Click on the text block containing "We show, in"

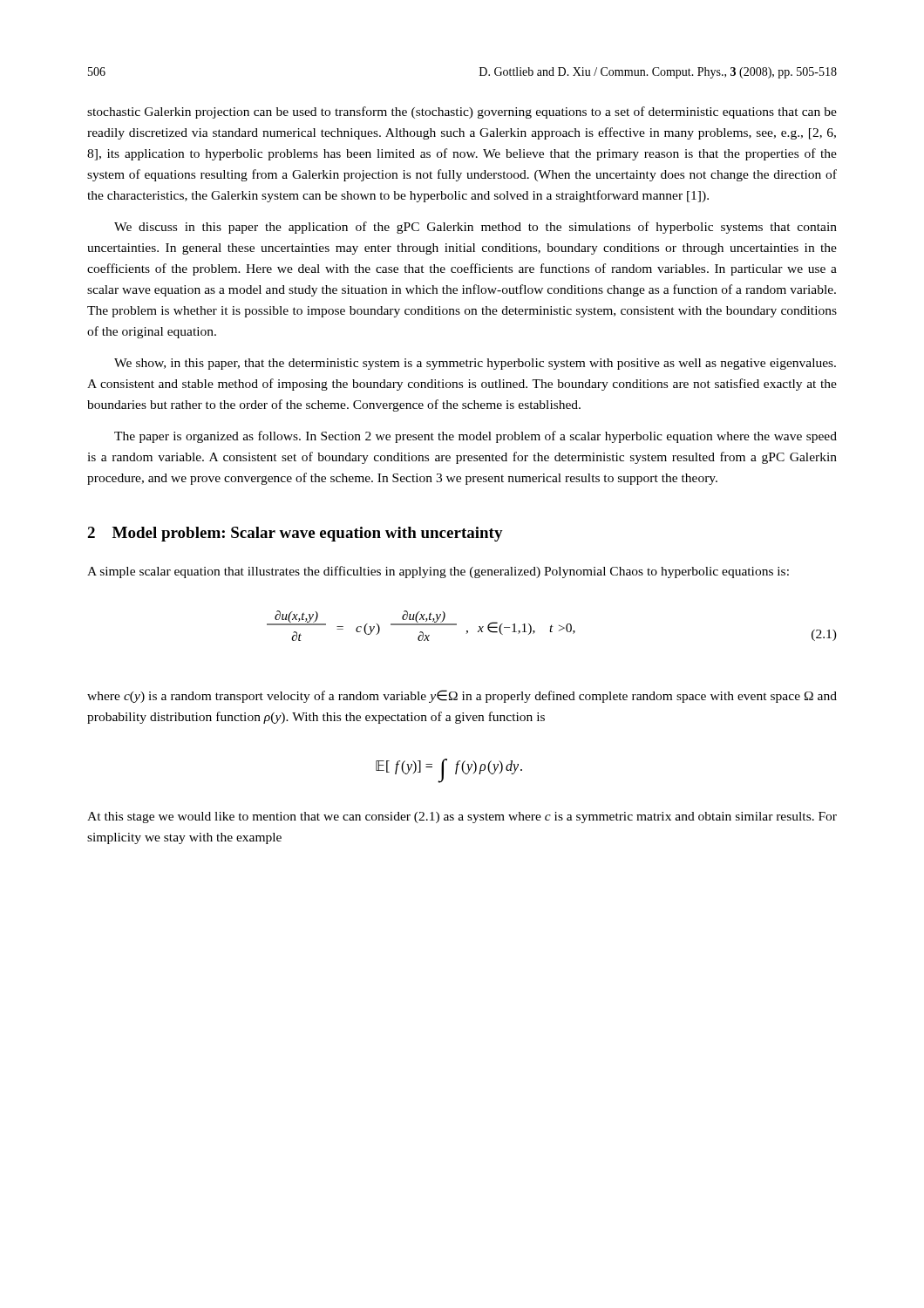(x=462, y=384)
